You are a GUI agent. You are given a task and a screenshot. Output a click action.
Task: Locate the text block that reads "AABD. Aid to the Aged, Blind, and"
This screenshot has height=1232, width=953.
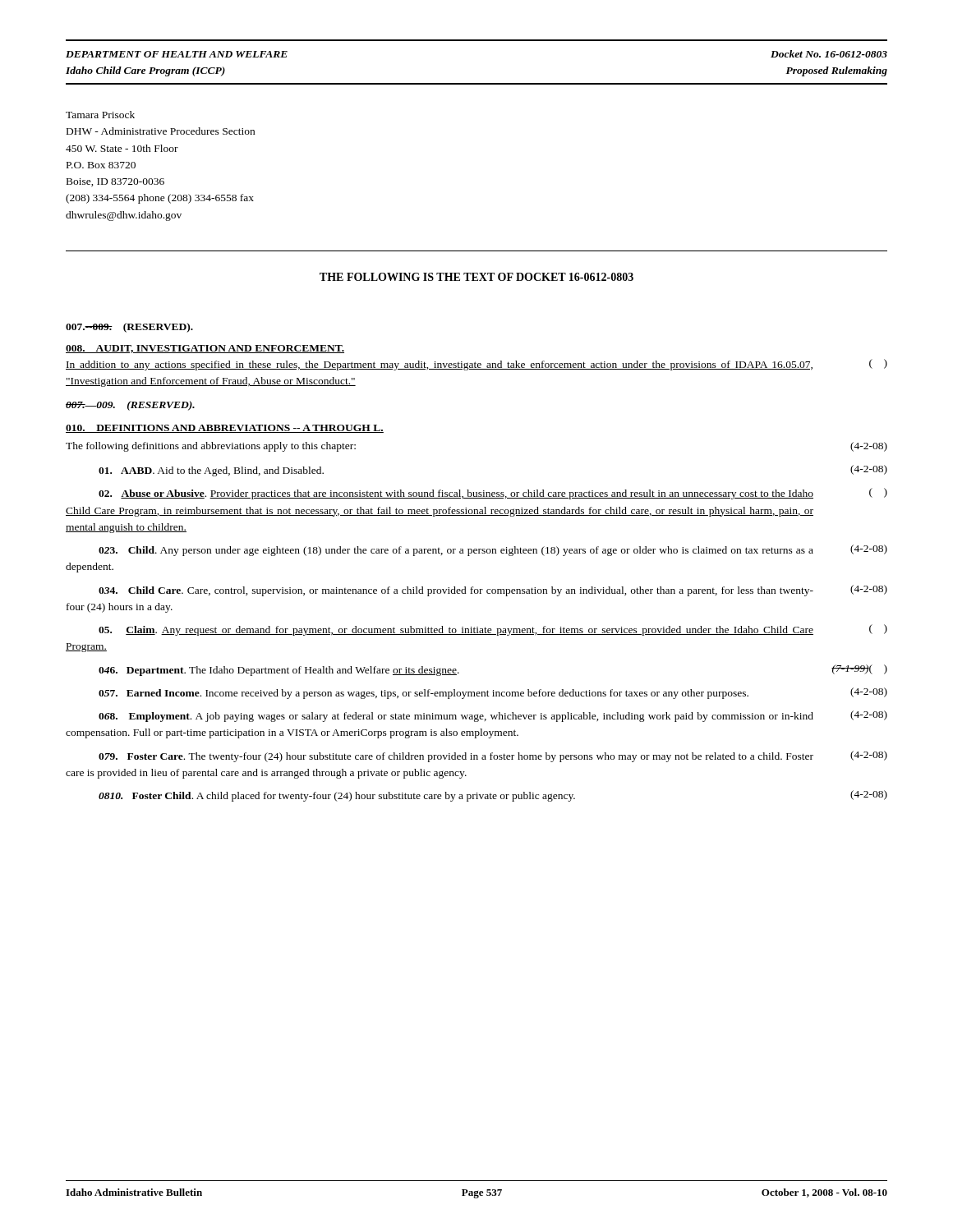(212, 470)
